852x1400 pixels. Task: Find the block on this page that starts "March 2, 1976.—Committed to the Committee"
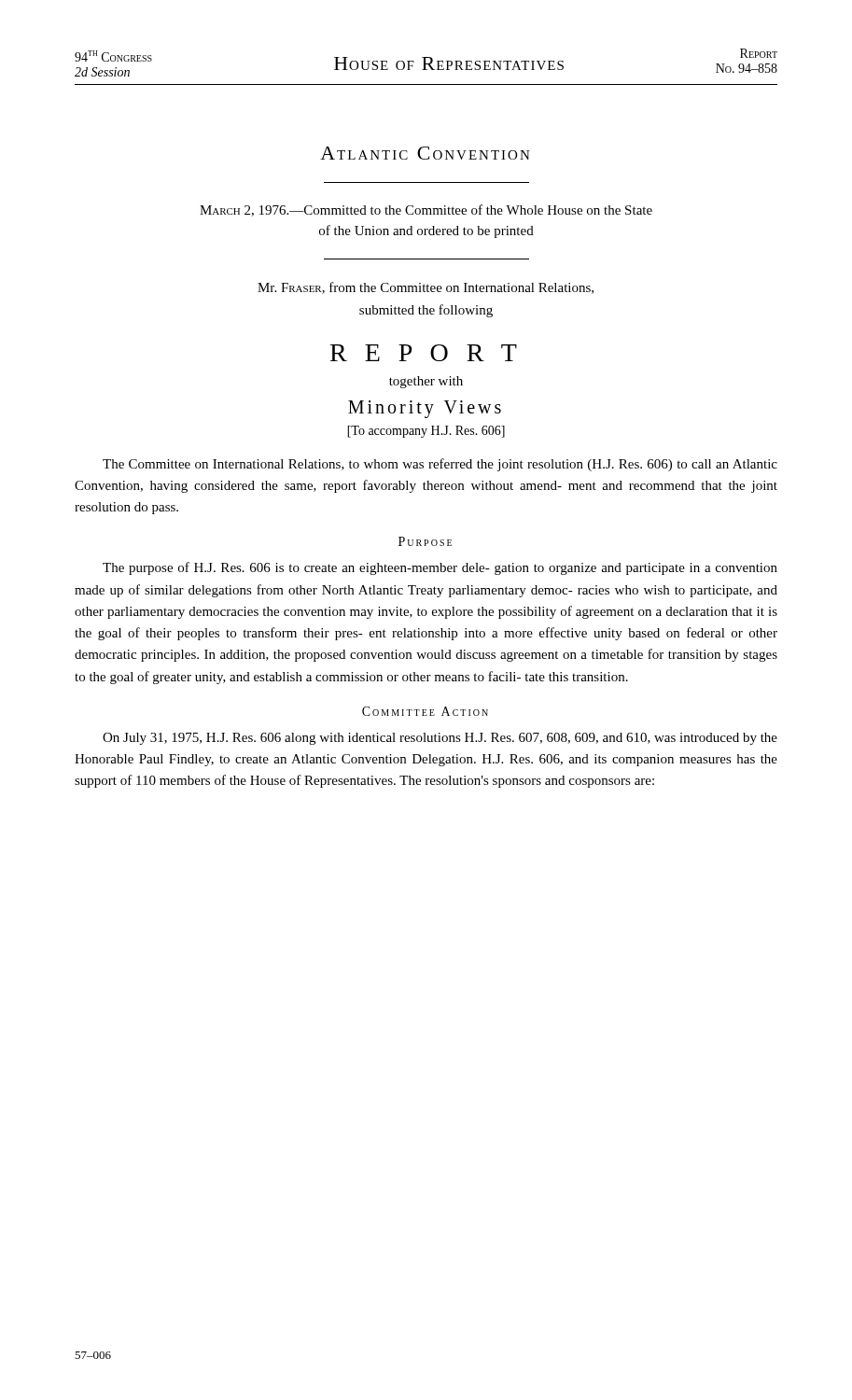click(x=426, y=220)
